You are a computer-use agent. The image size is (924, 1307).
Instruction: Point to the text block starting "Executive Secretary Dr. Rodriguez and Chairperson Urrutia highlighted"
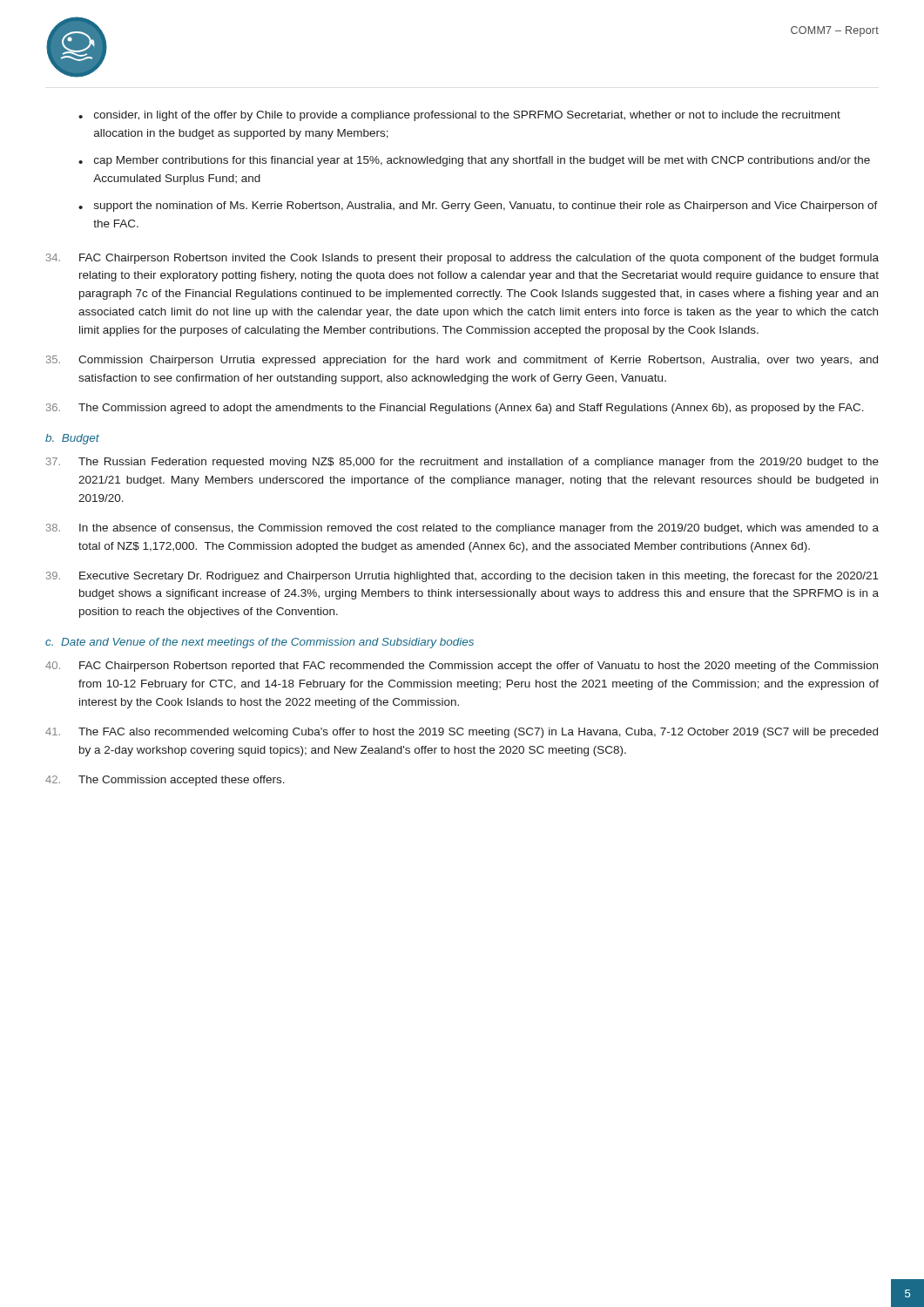(462, 594)
